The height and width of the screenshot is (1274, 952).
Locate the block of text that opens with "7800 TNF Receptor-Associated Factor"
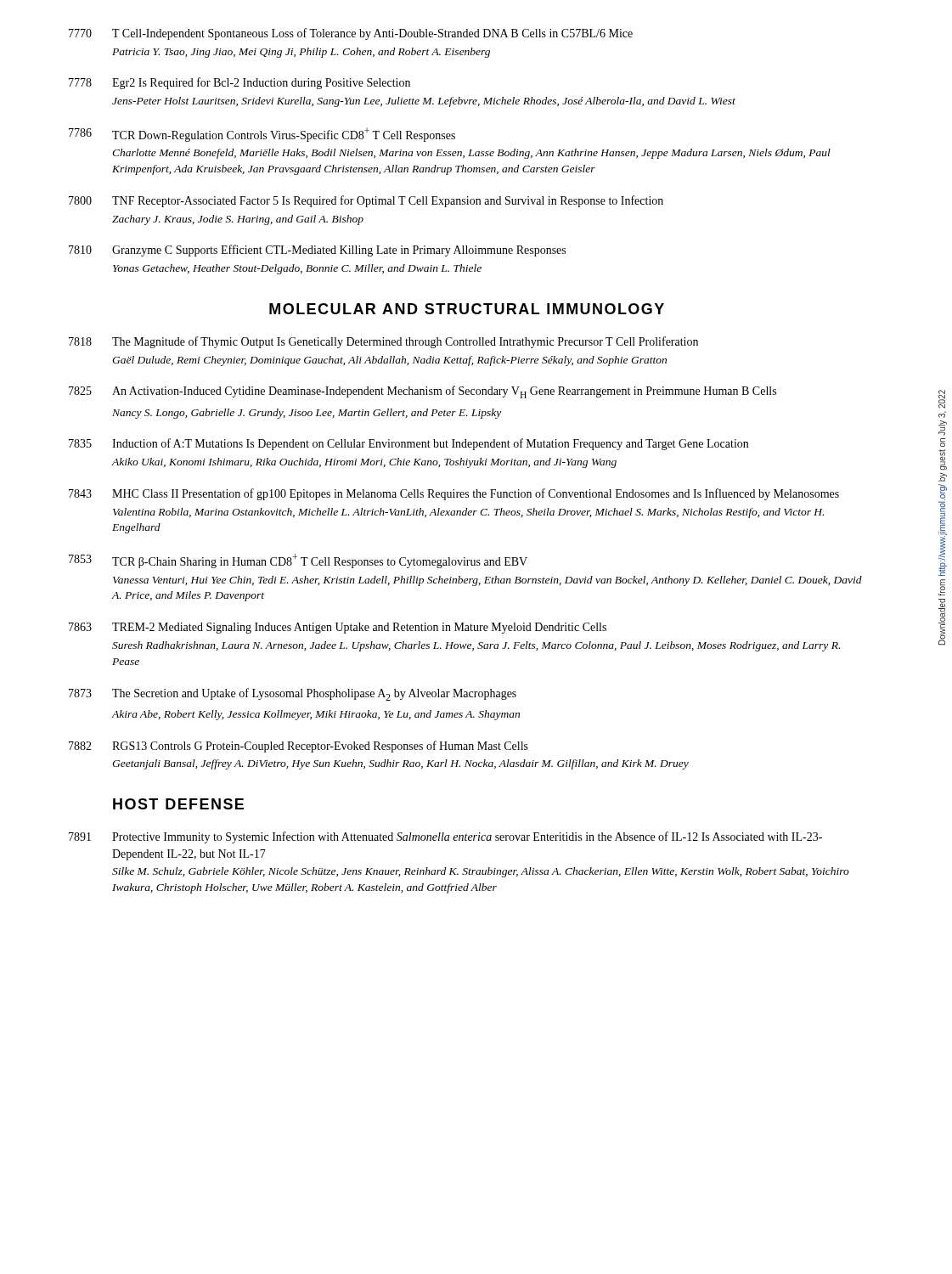[467, 210]
